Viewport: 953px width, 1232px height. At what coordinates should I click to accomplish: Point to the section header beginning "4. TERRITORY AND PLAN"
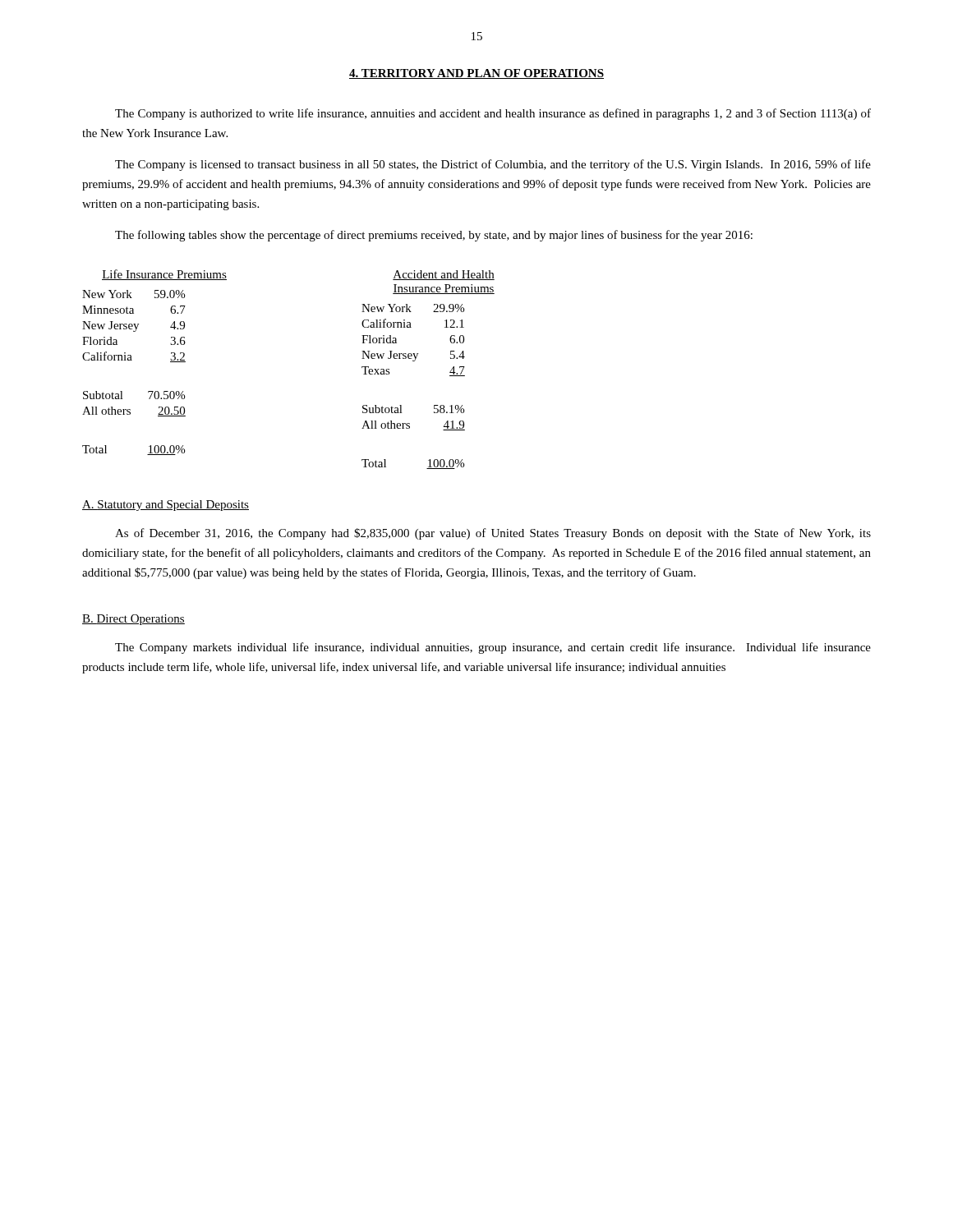[x=476, y=73]
